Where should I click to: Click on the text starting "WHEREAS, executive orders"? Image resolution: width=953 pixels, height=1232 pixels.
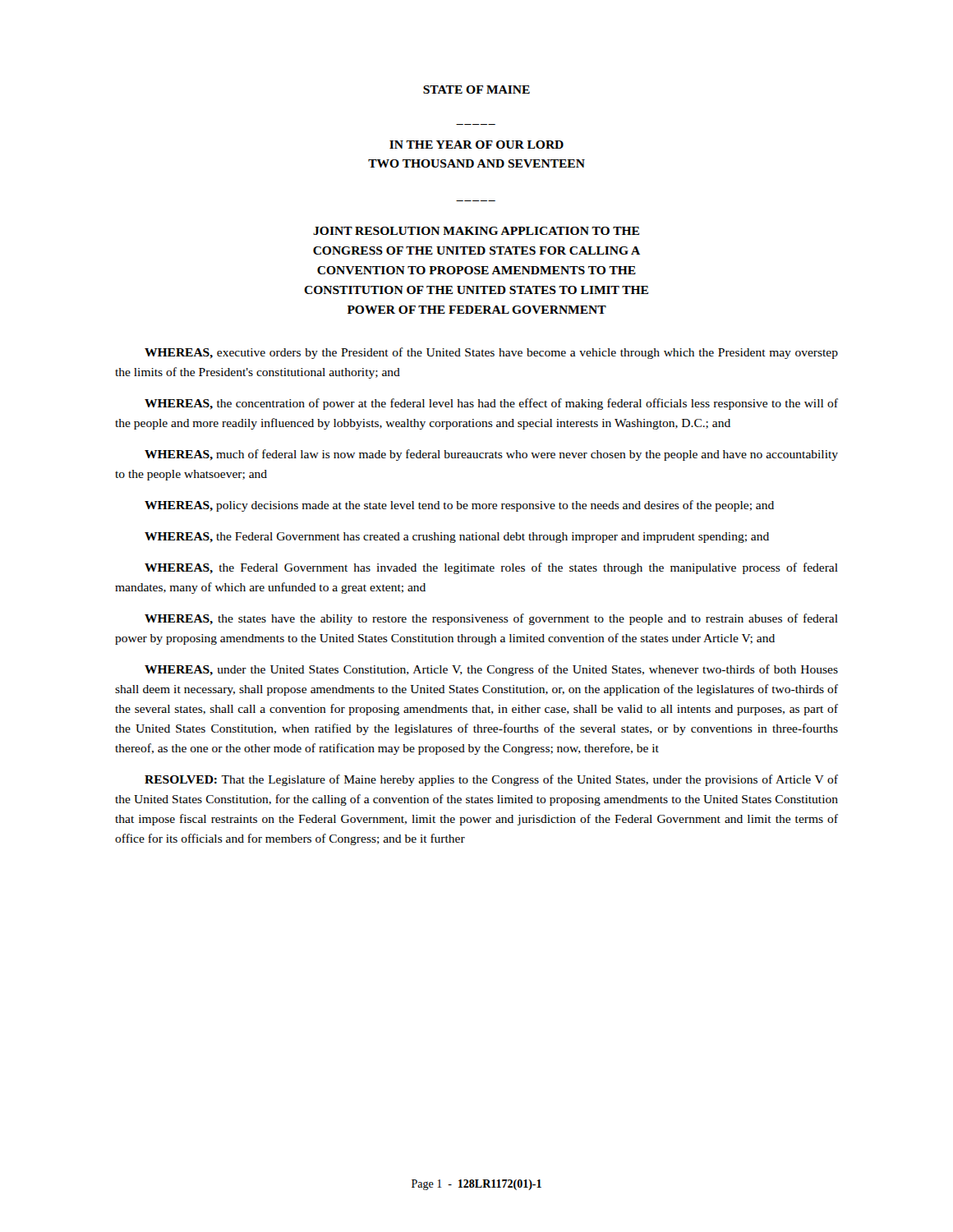(x=476, y=361)
